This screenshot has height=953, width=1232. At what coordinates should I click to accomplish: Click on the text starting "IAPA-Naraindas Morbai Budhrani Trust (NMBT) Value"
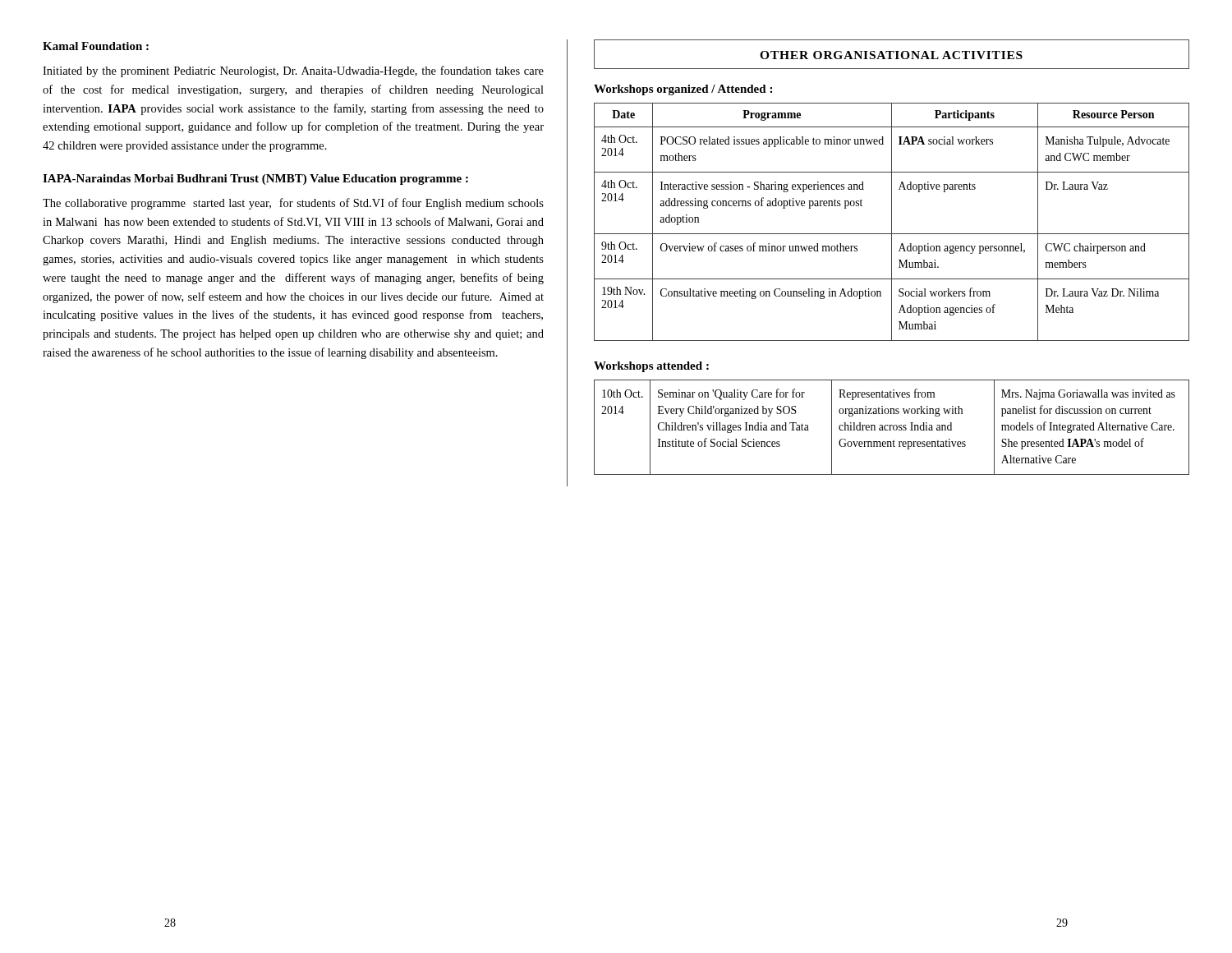pos(256,178)
